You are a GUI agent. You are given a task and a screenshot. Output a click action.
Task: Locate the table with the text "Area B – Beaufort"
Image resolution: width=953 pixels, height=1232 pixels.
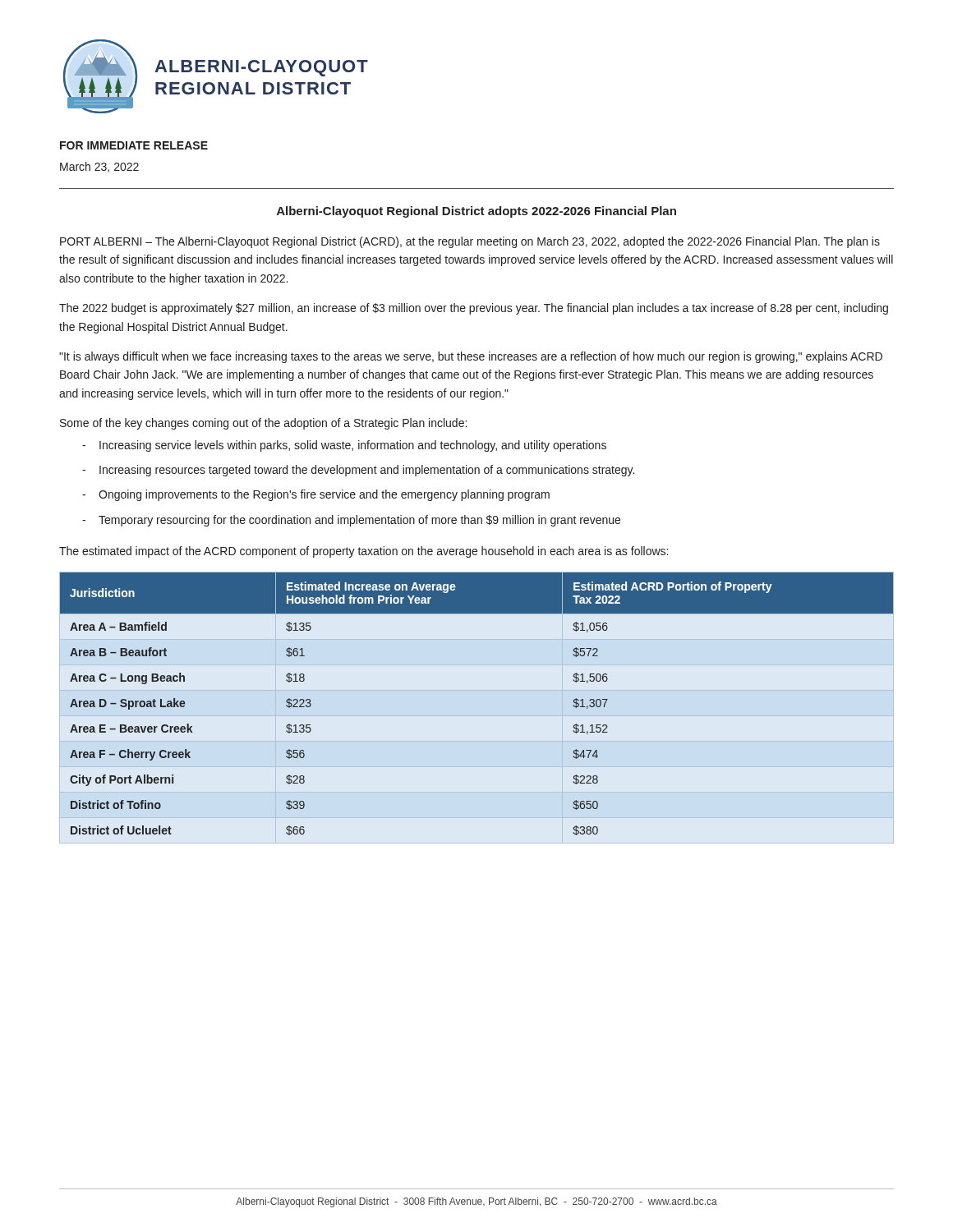point(476,708)
